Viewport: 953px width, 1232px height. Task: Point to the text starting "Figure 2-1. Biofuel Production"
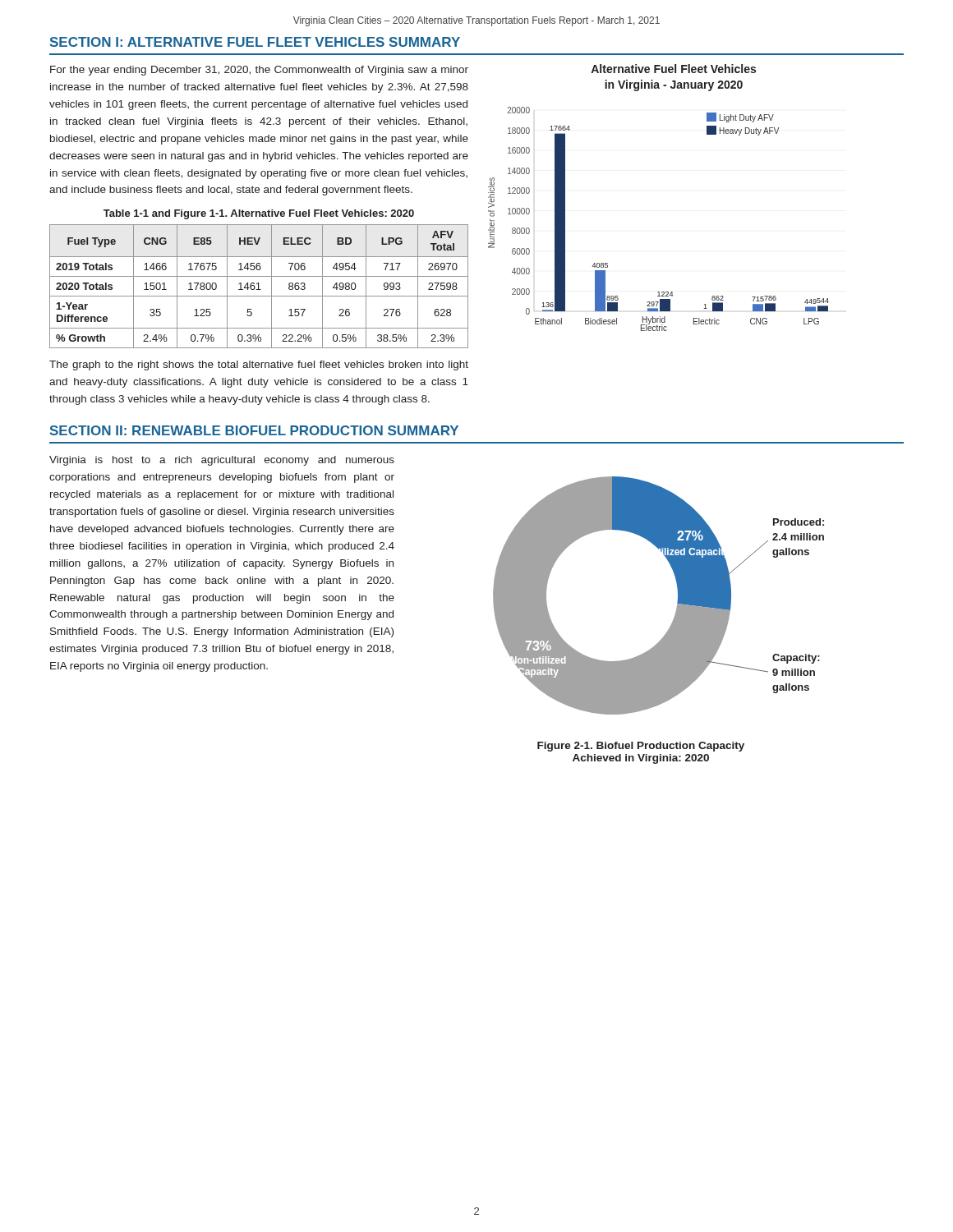click(641, 752)
